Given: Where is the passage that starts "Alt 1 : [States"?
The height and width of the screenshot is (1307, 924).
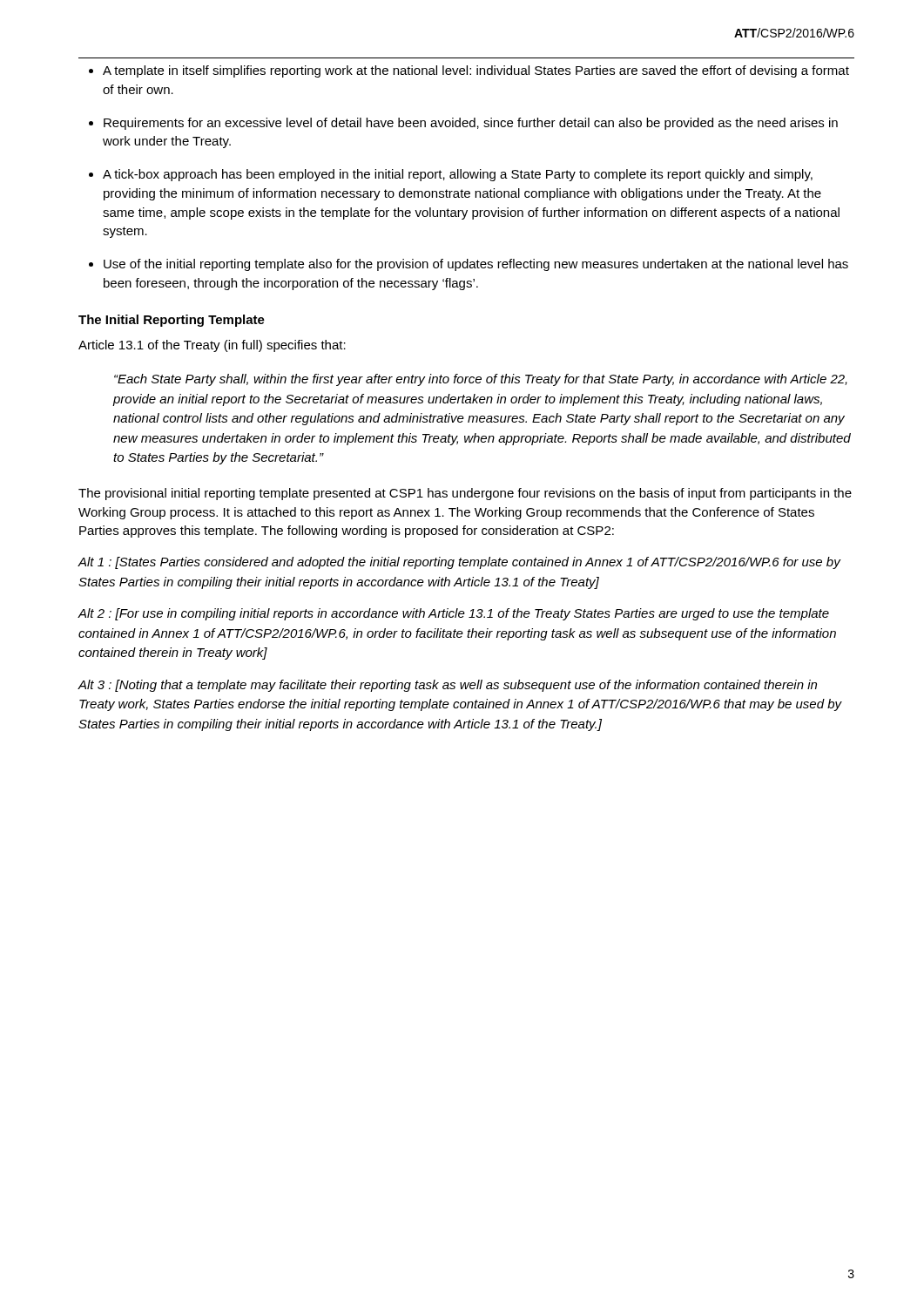Looking at the screenshot, I should tap(459, 571).
